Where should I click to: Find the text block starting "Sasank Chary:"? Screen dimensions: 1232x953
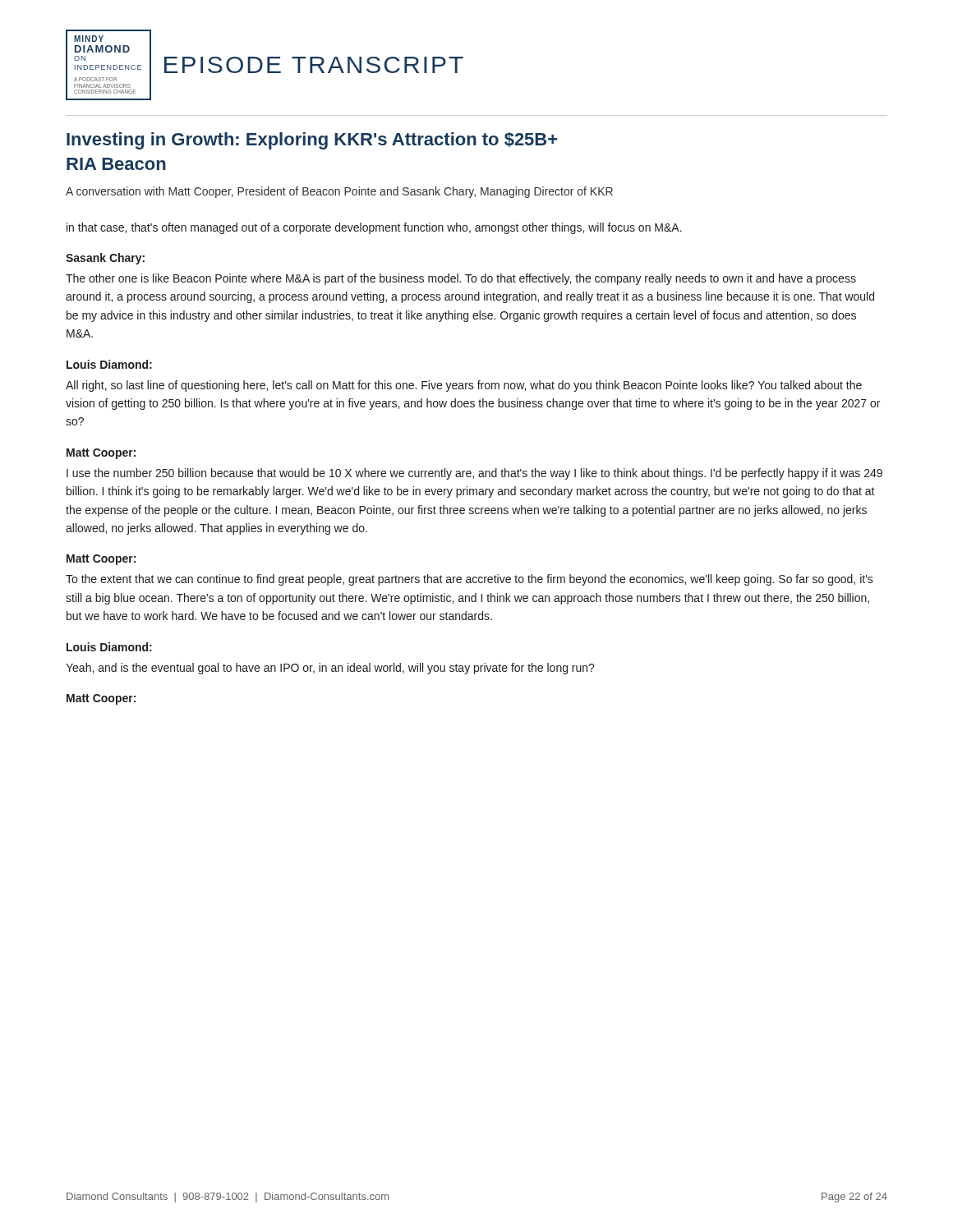[x=105, y=259]
